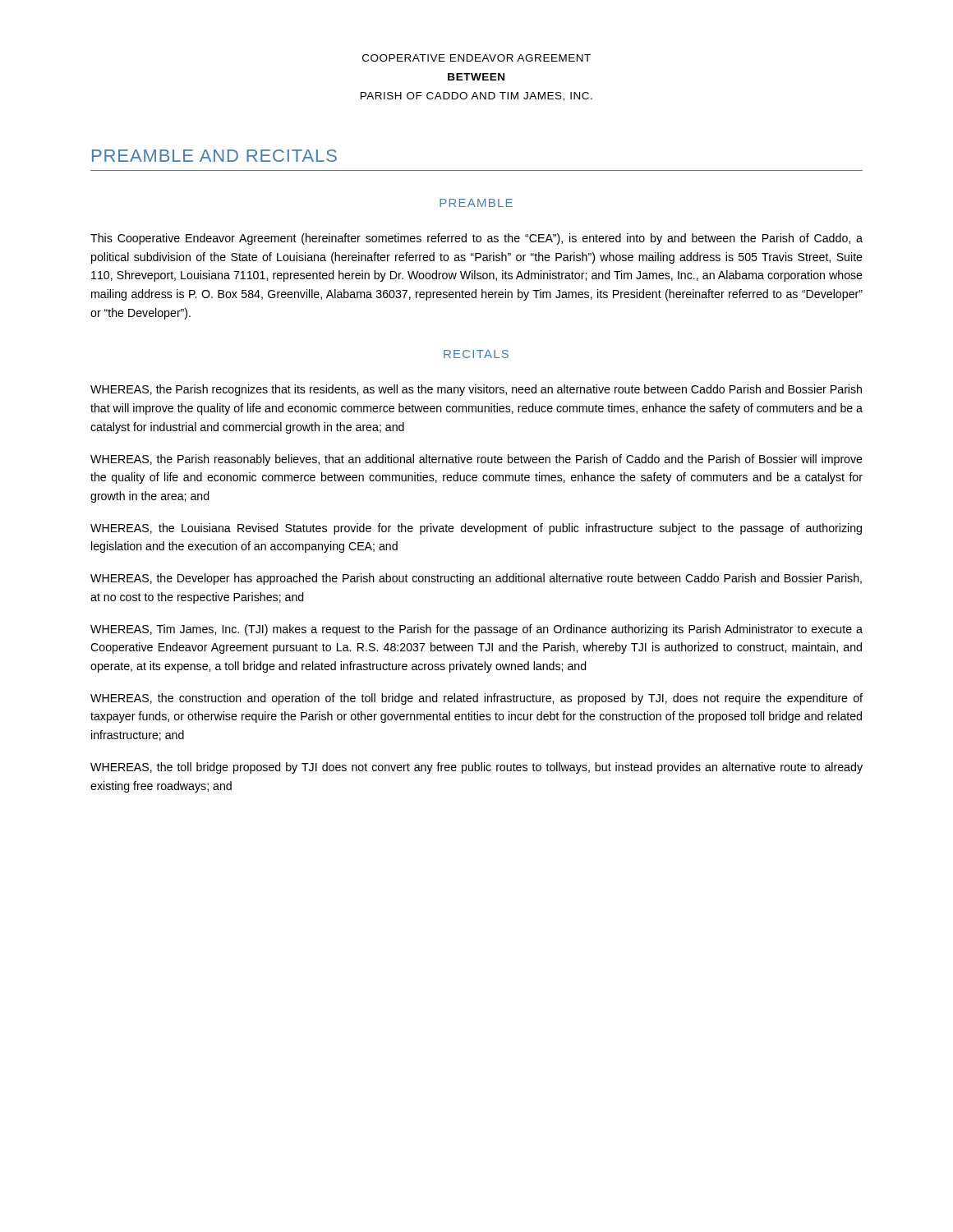Image resolution: width=953 pixels, height=1232 pixels.
Task: Select the block starting "WHEREAS, the toll bridge"
Action: [476, 776]
